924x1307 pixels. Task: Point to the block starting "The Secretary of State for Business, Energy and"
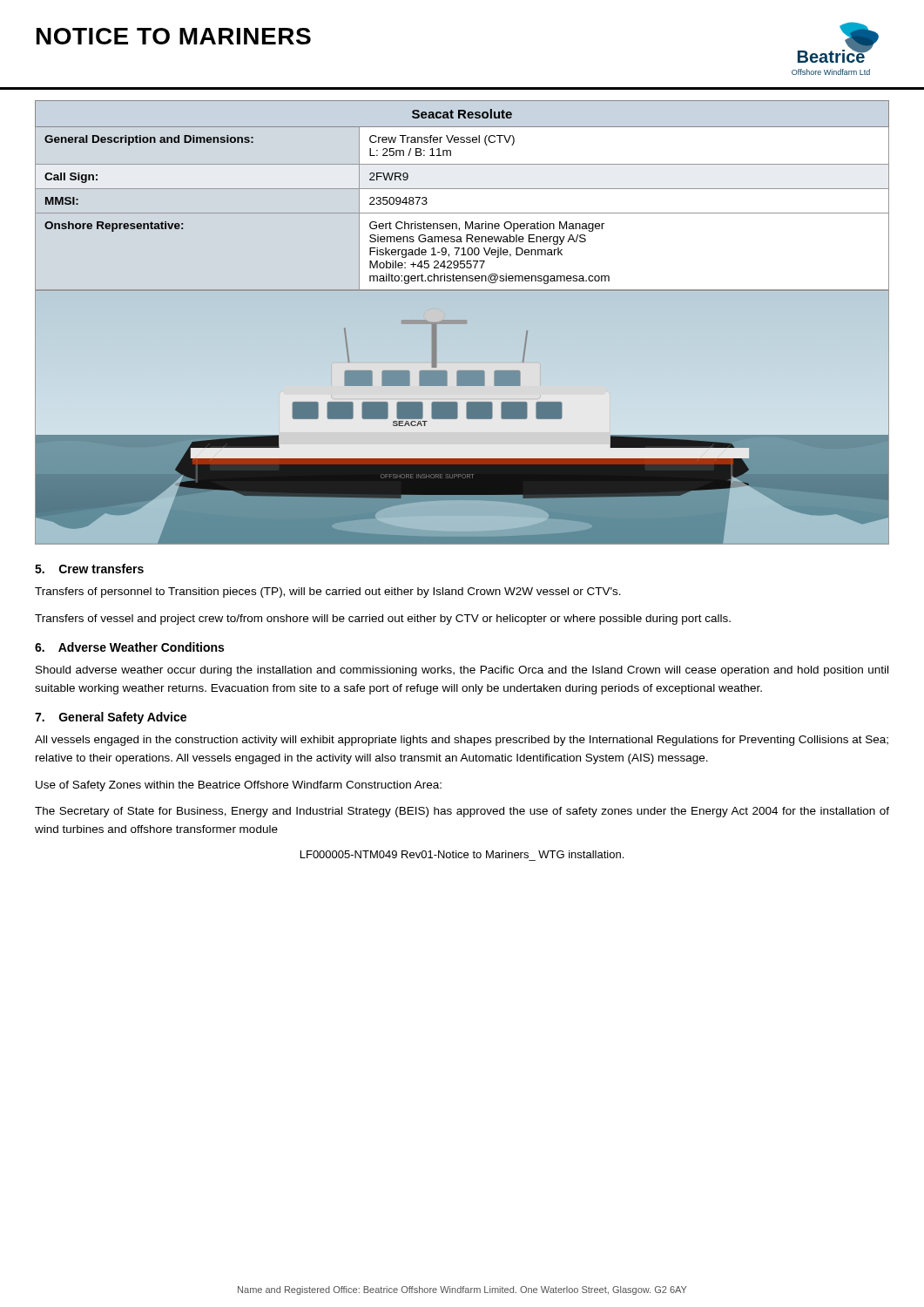click(462, 820)
